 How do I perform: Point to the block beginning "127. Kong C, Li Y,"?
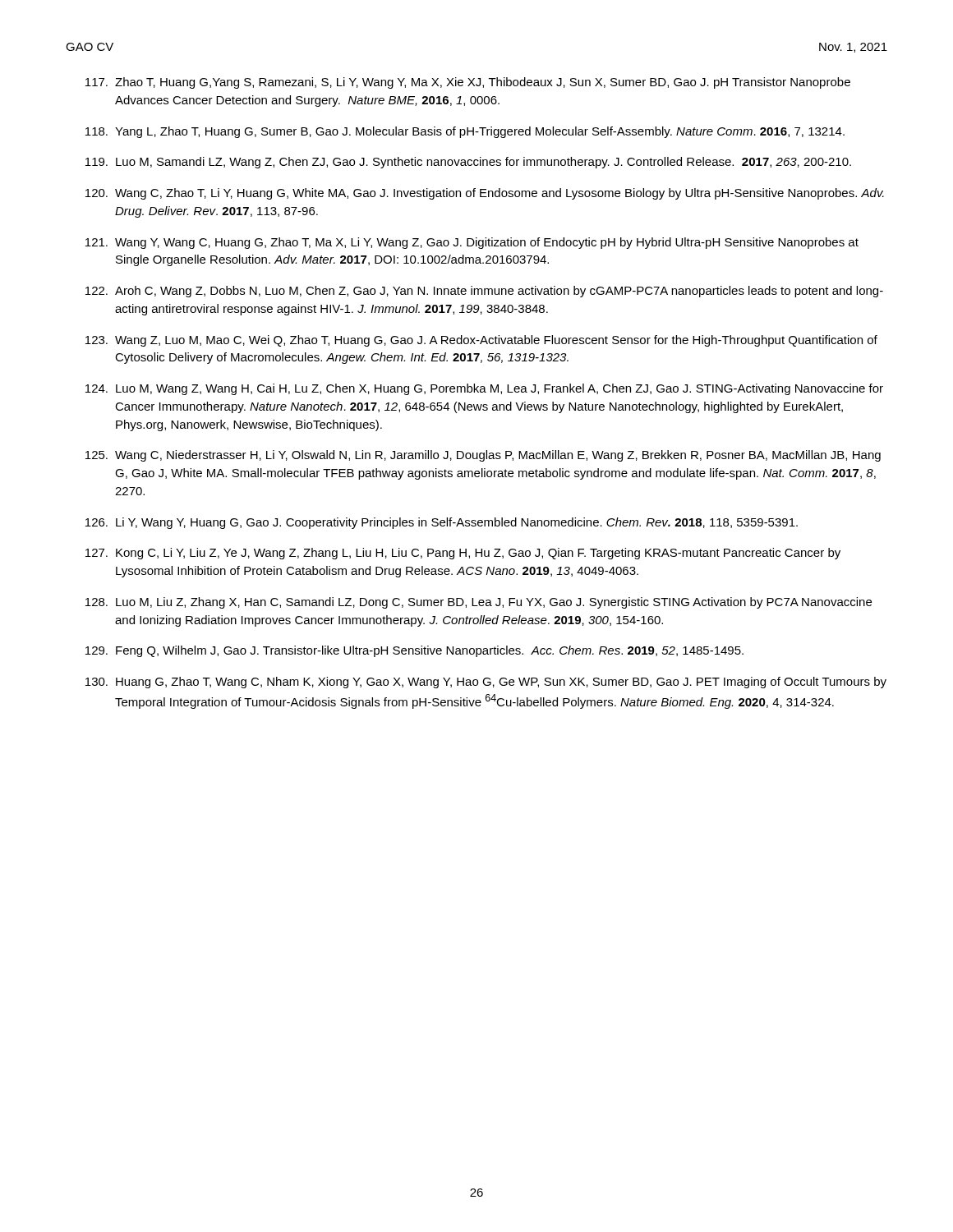point(476,562)
